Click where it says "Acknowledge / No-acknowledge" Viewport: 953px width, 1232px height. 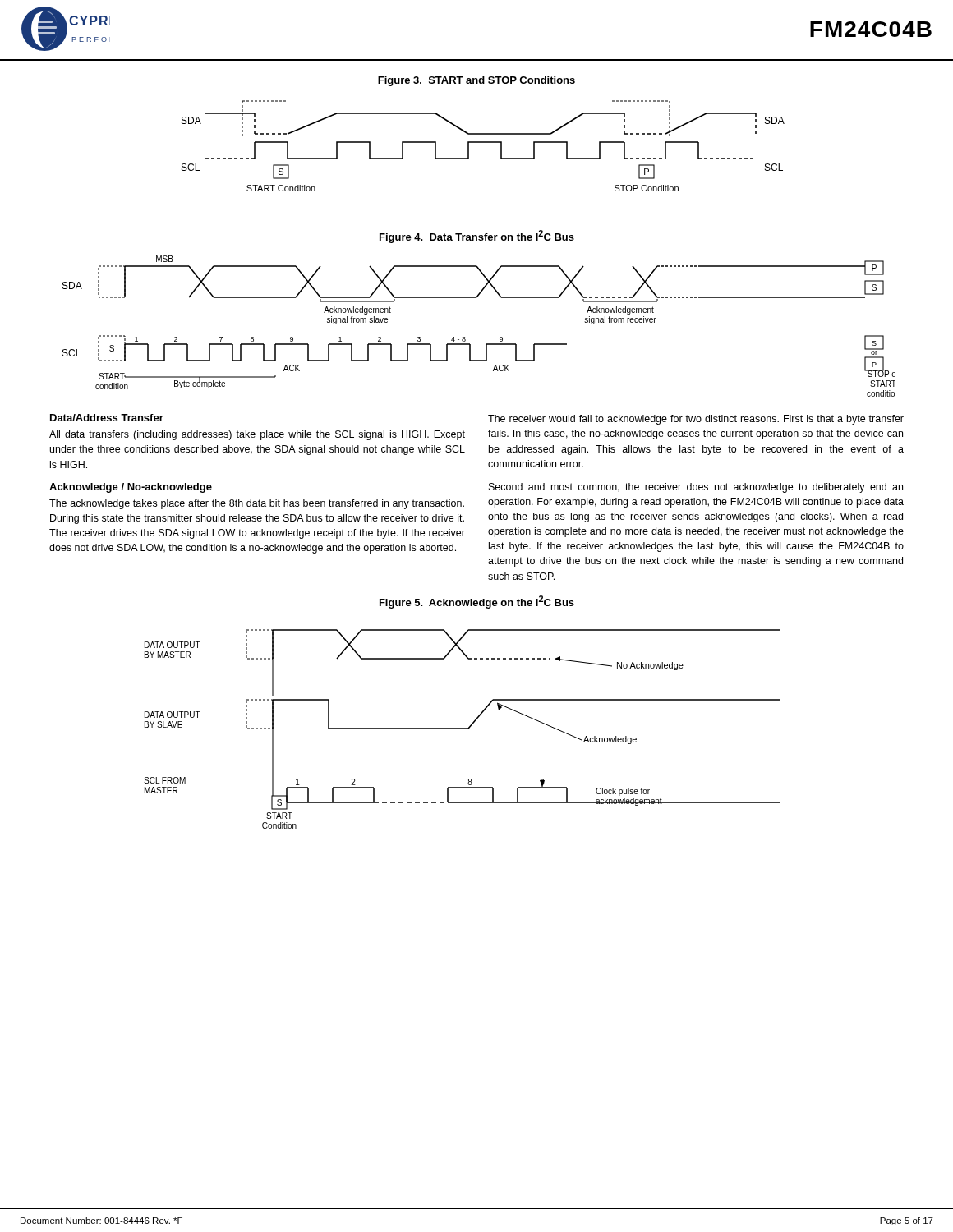(131, 486)
